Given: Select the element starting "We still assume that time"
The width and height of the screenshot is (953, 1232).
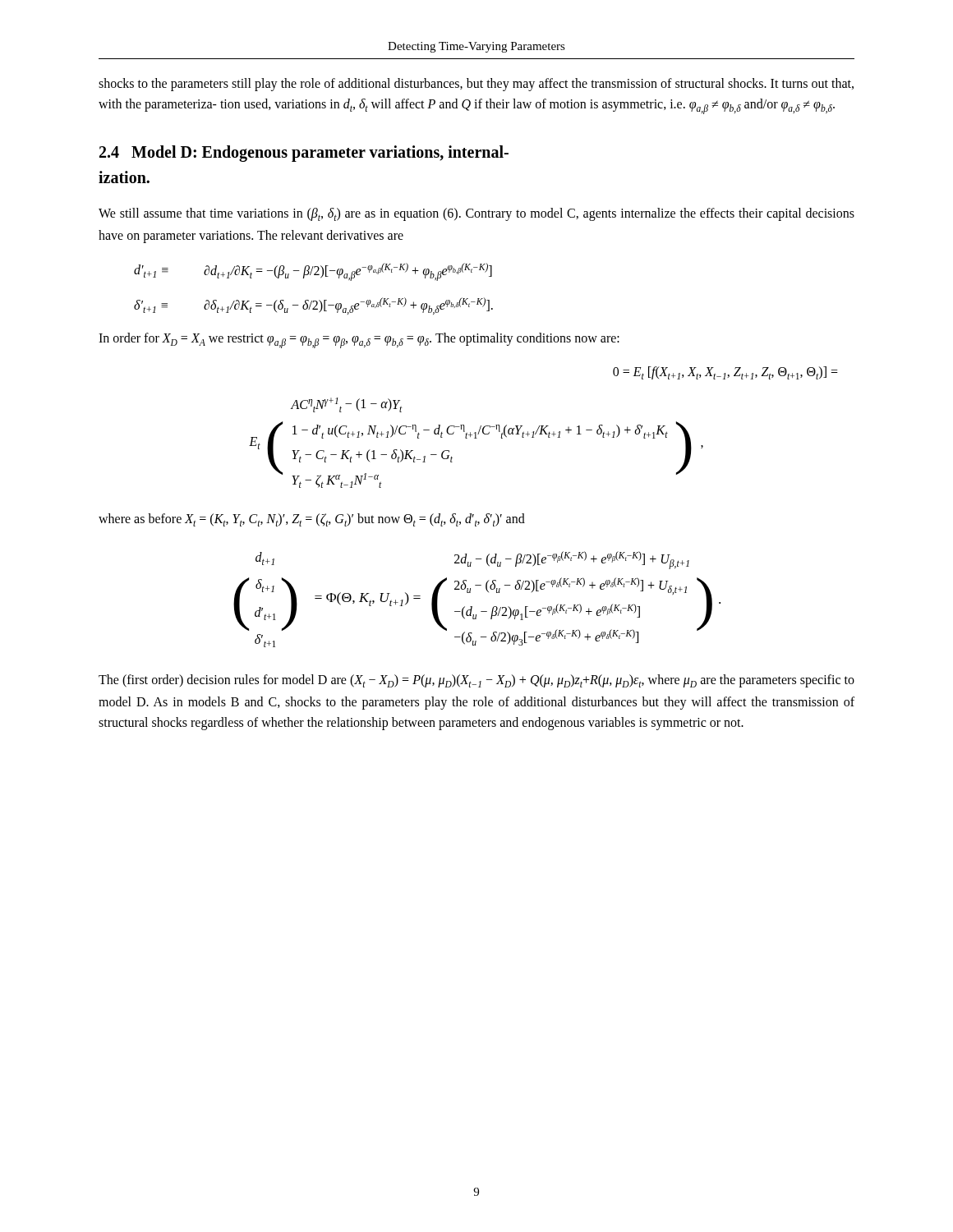Looking at the screenshot, I should 476,224.
